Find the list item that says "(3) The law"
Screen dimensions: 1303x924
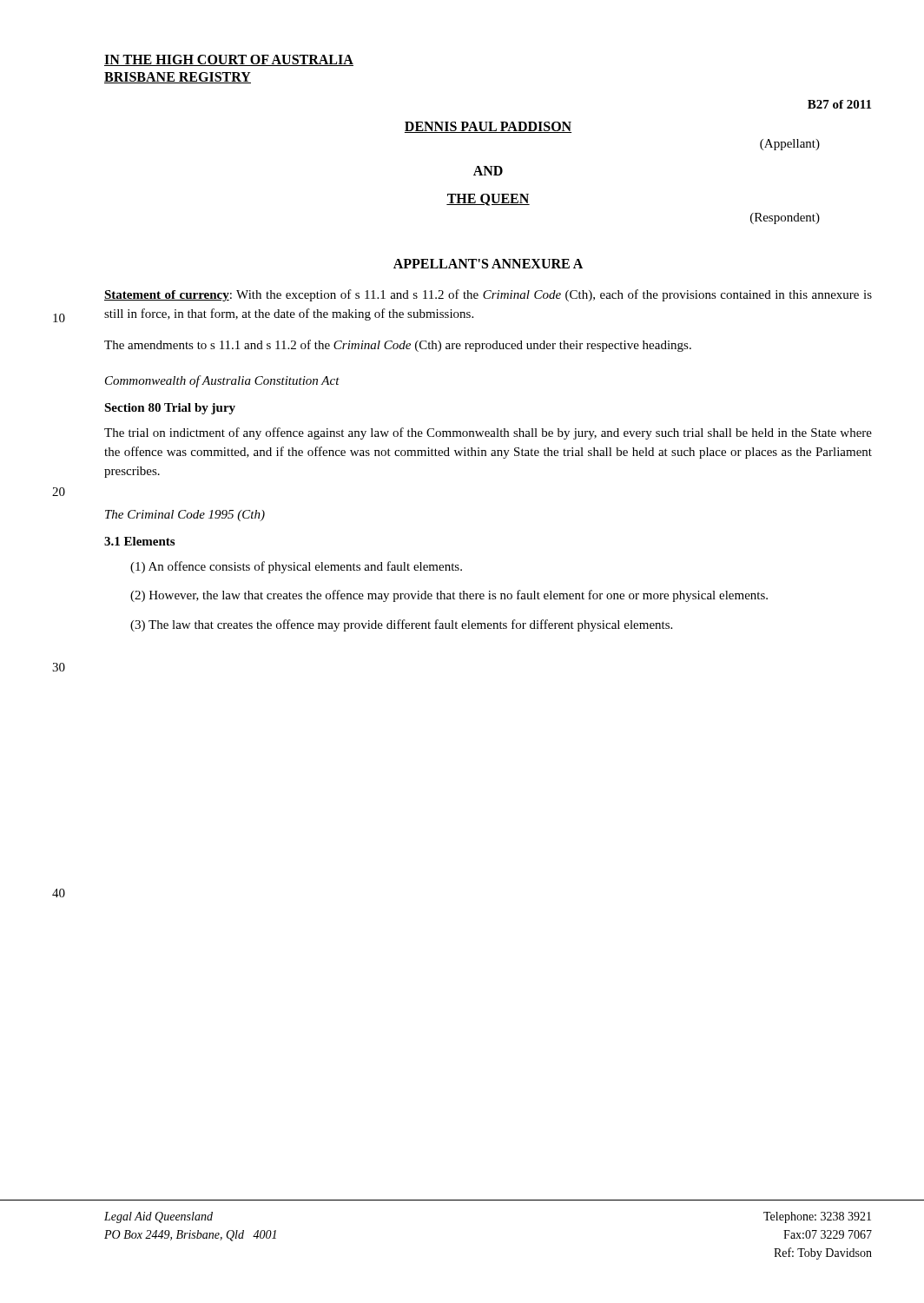(402, 625)
